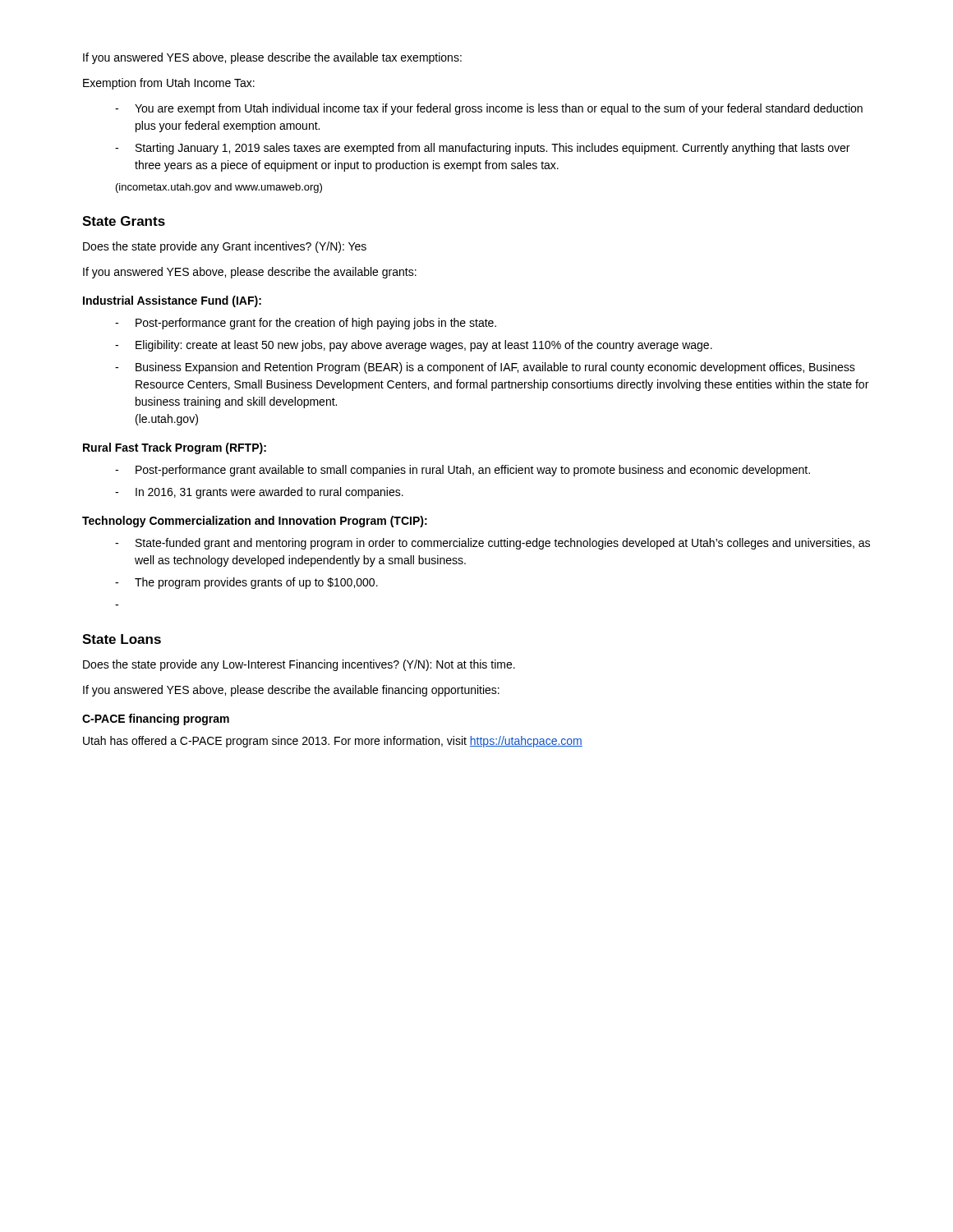
Task: Navigate to the text block starting "Industrial Assistance Fund (IAF):"
Action: click(x=172, y=300)
